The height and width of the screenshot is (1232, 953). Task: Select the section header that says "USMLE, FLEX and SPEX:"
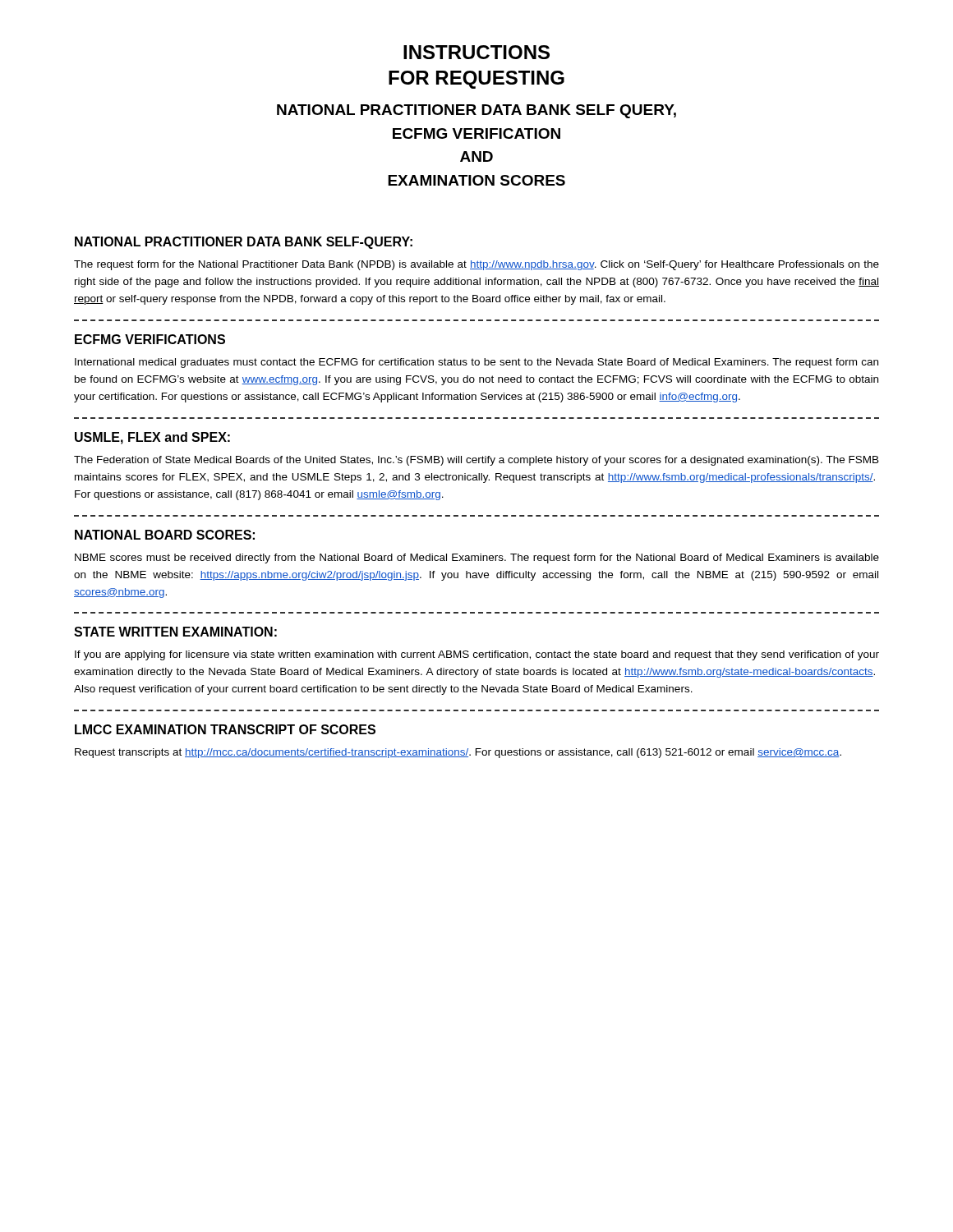point(152,437)
